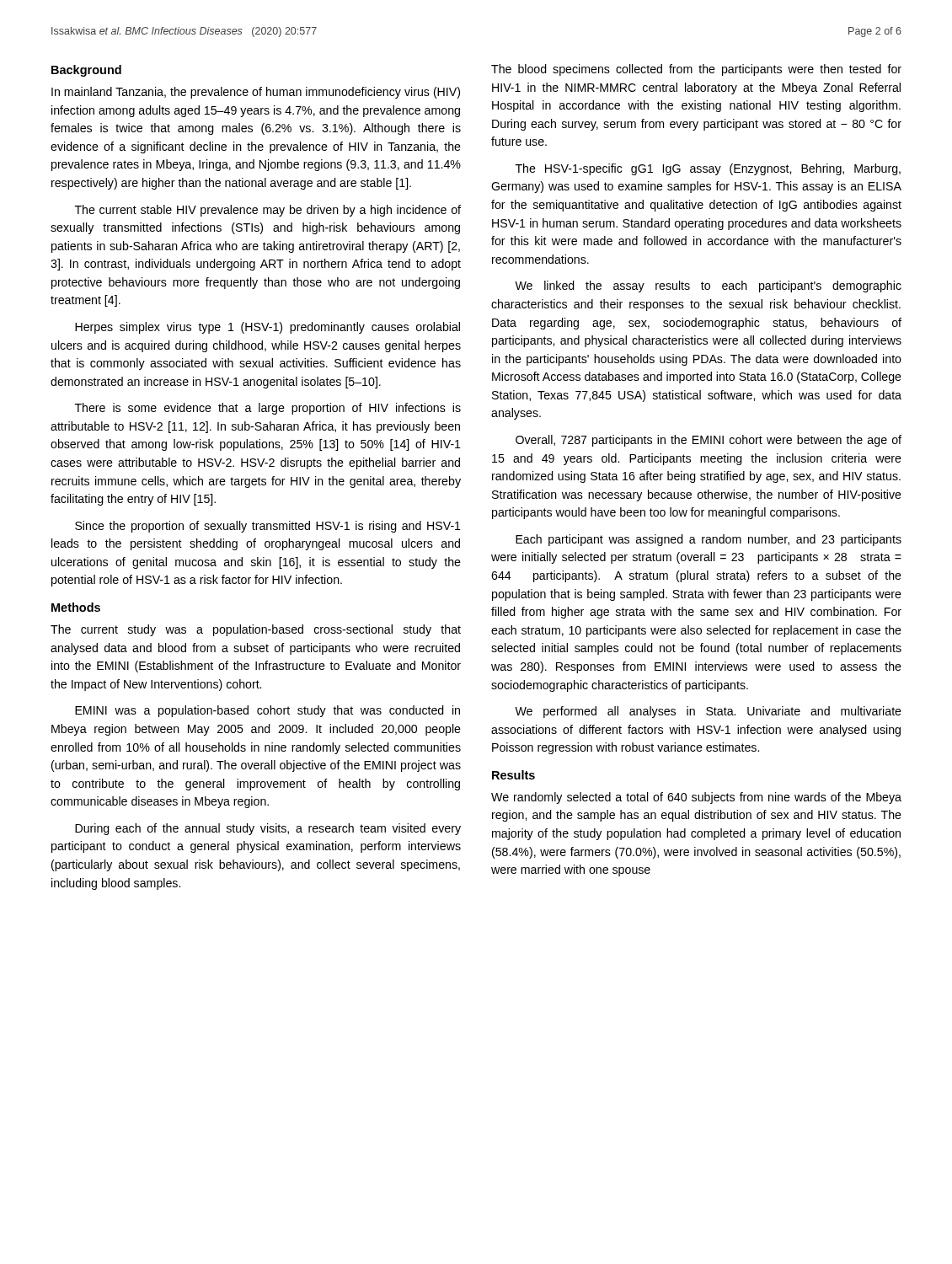This screenshot has width=952, height=1264.
Task: Select the text block that reads "During each of the annual study"
Action: coord(256,856)
